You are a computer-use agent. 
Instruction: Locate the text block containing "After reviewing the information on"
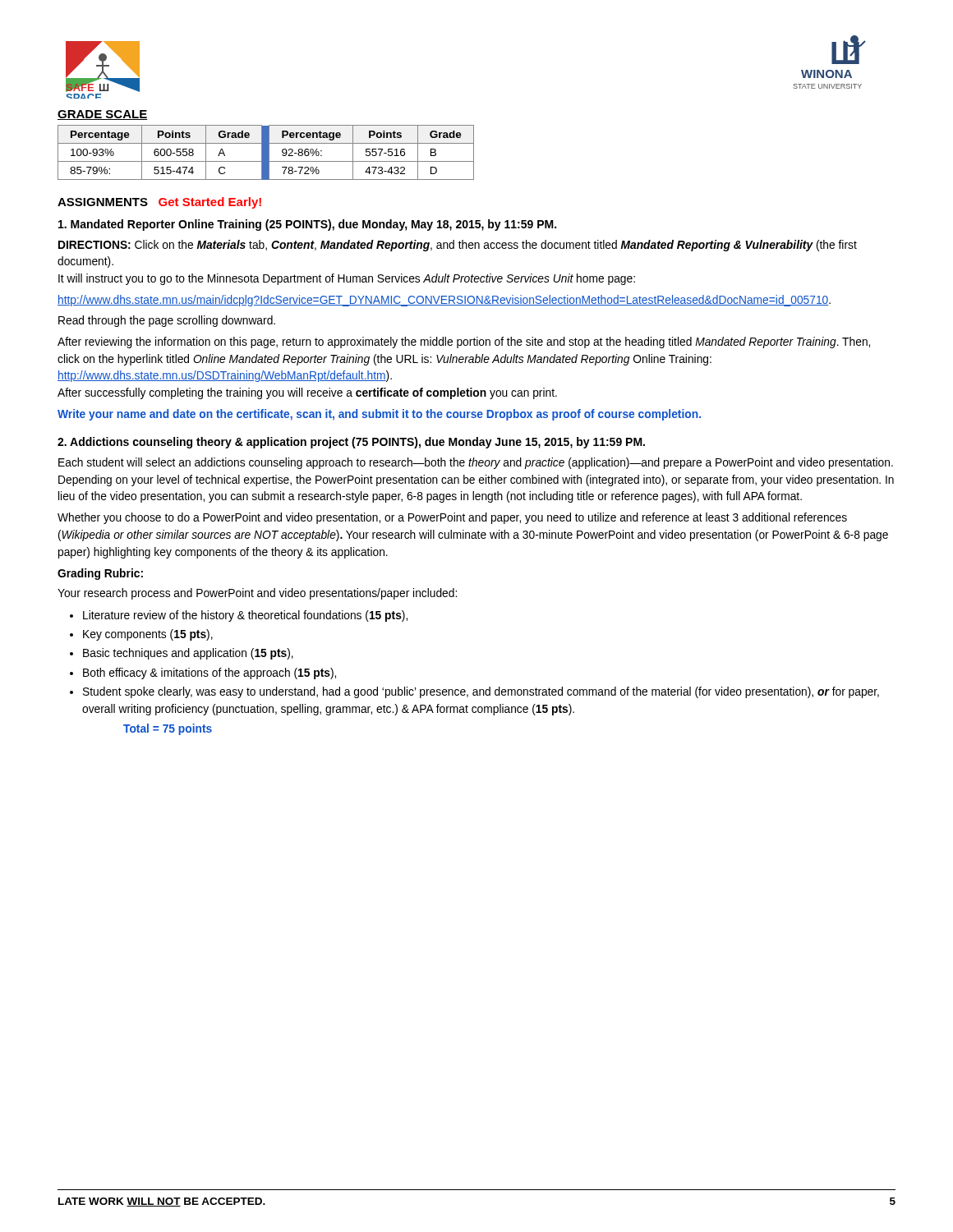click(x=464, y=368)
